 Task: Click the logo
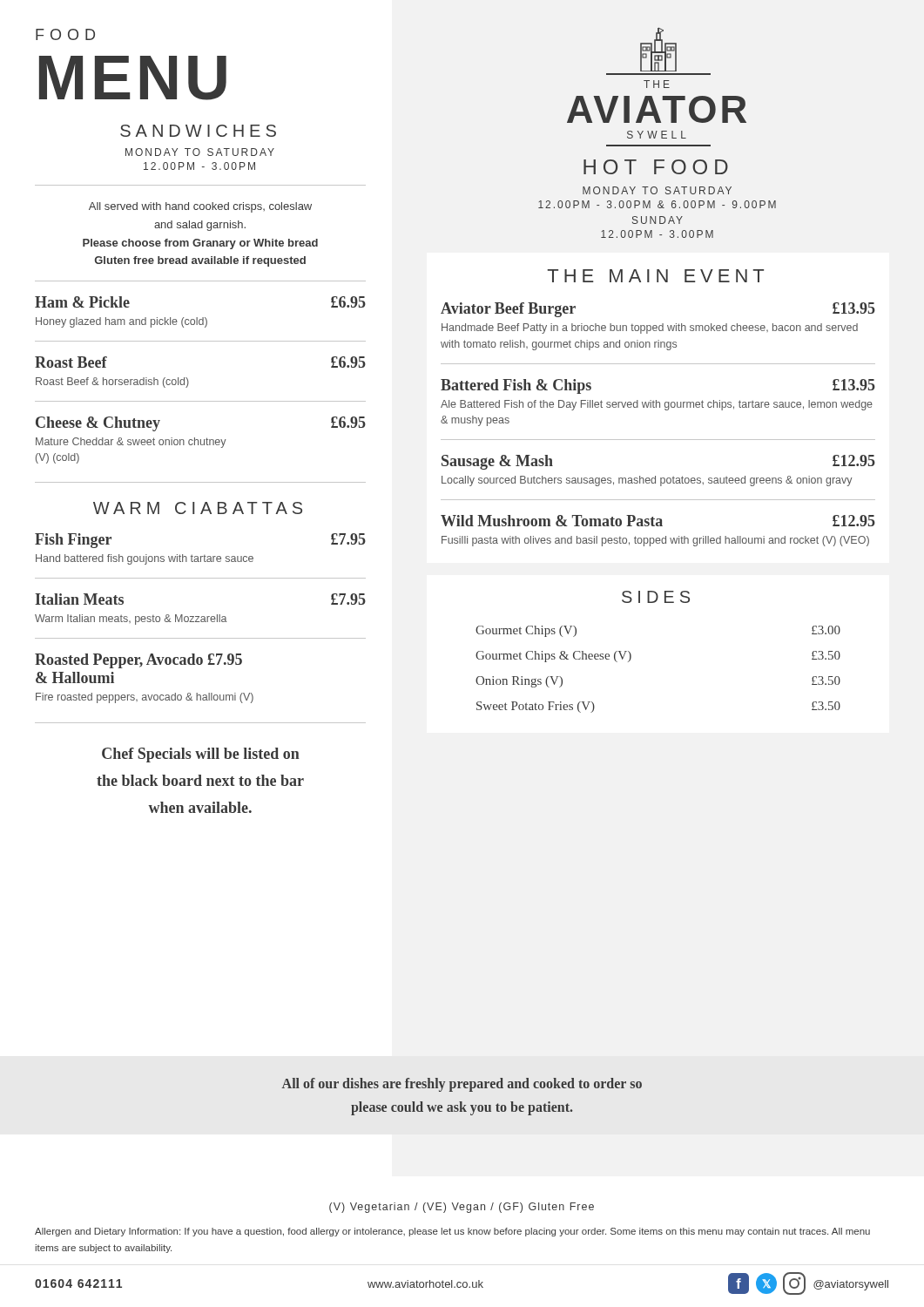pyautogui.click(x=658, y=86)
